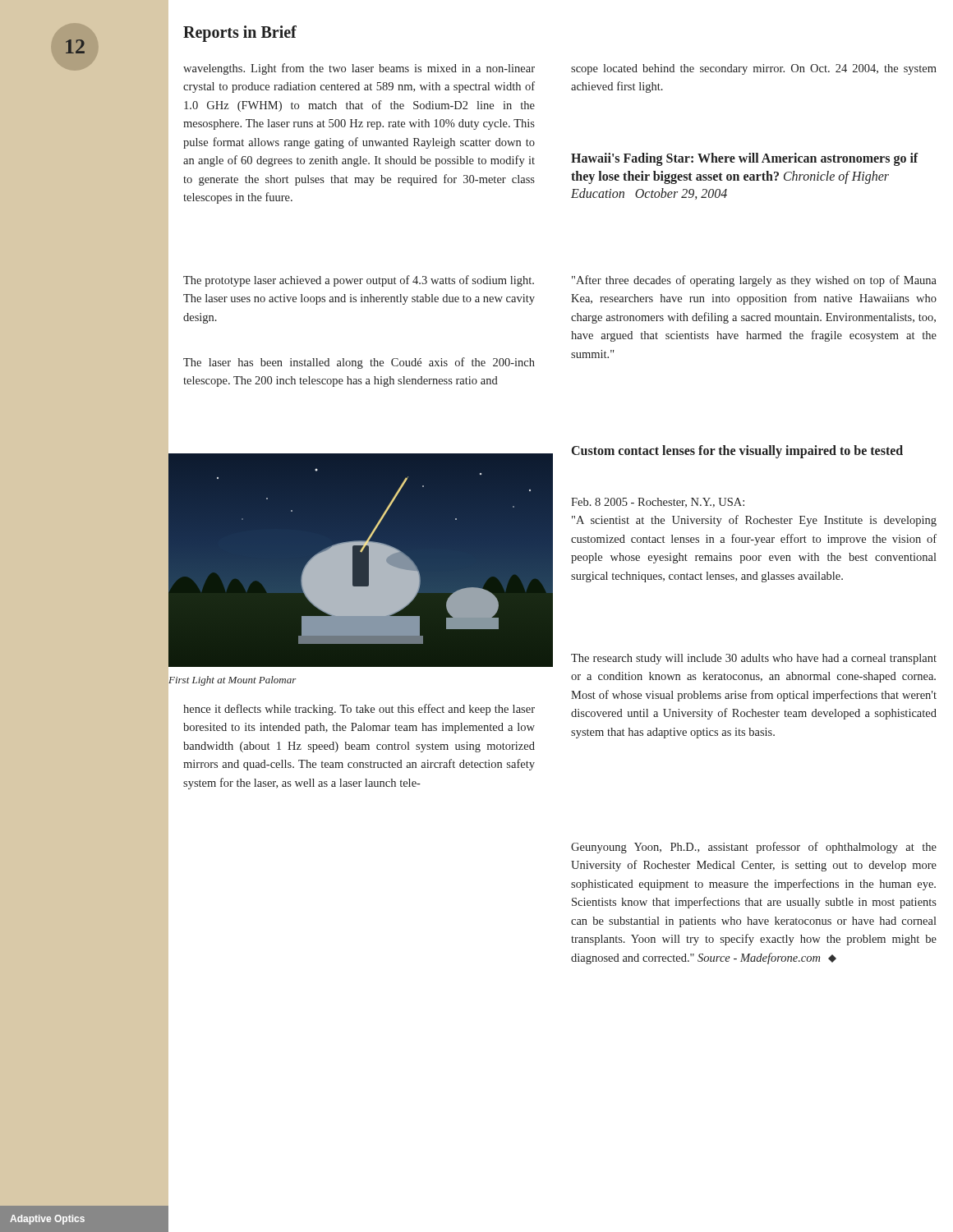Click on the text block containing "hence it deflects while"
The image size is (953, 1232).
(359, 746)
